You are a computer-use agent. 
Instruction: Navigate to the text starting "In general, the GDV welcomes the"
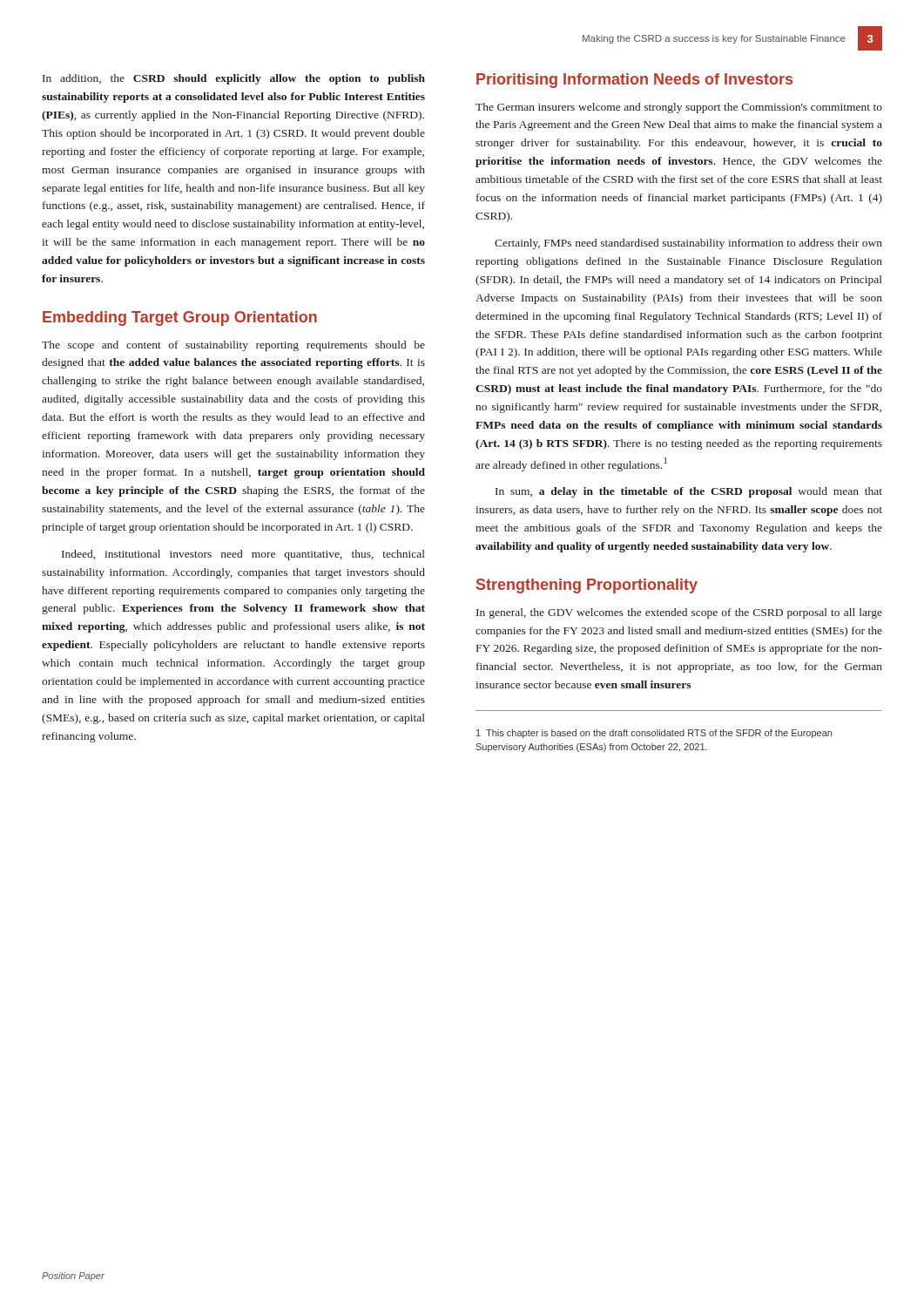679,649
